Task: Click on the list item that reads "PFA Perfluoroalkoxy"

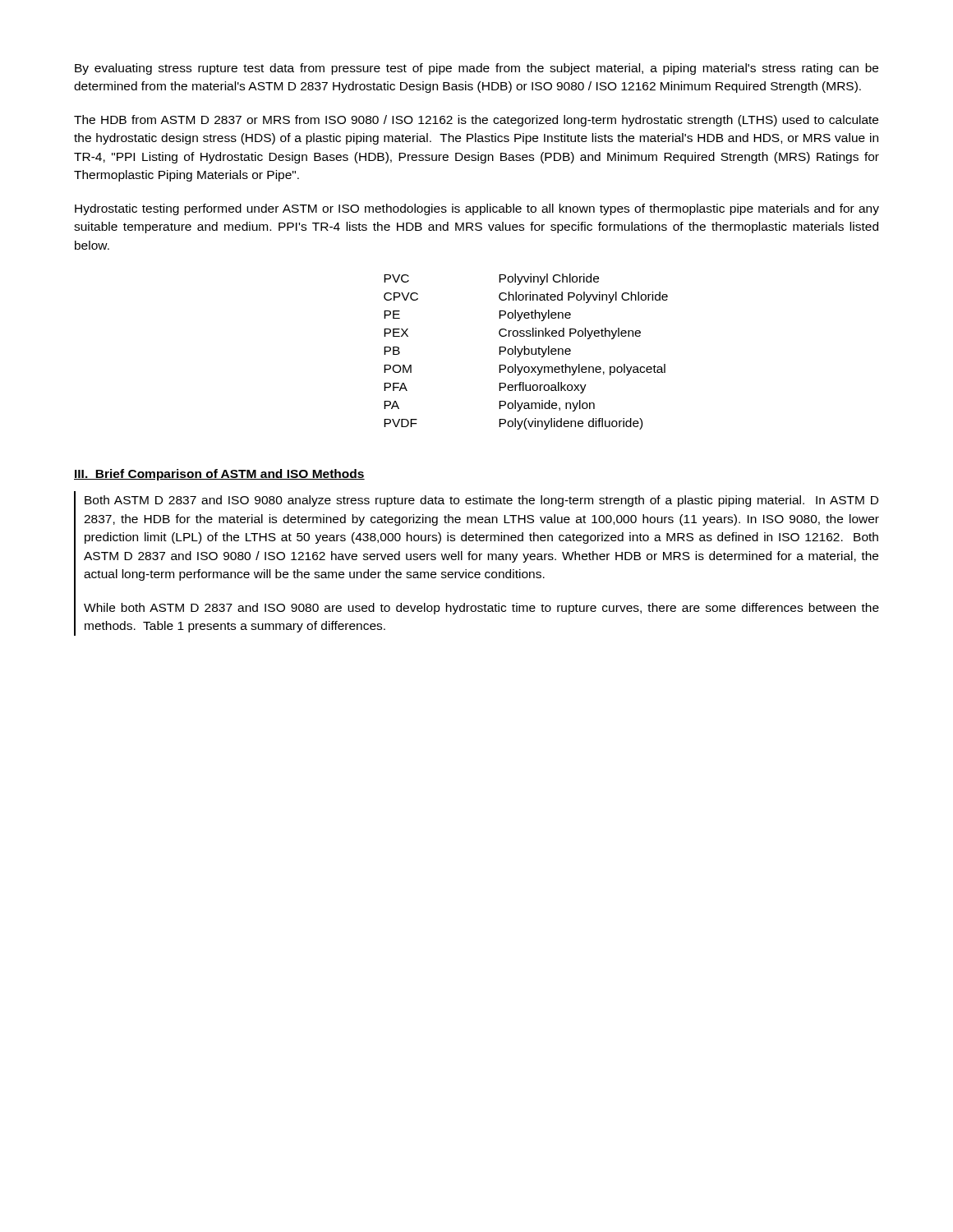Action: pos(526,387)
